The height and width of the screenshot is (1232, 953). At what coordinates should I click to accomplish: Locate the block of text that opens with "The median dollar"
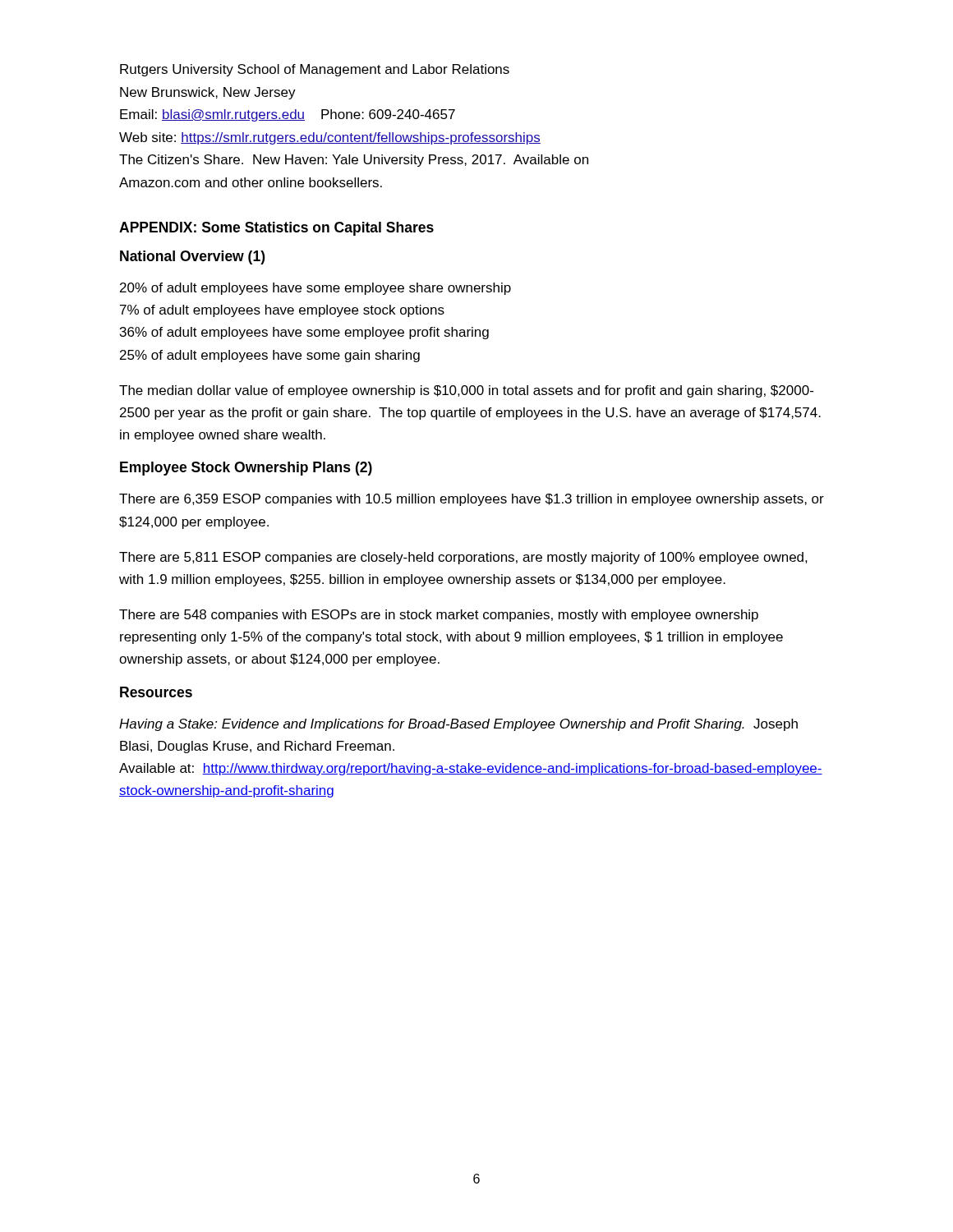tap(470, 413)
